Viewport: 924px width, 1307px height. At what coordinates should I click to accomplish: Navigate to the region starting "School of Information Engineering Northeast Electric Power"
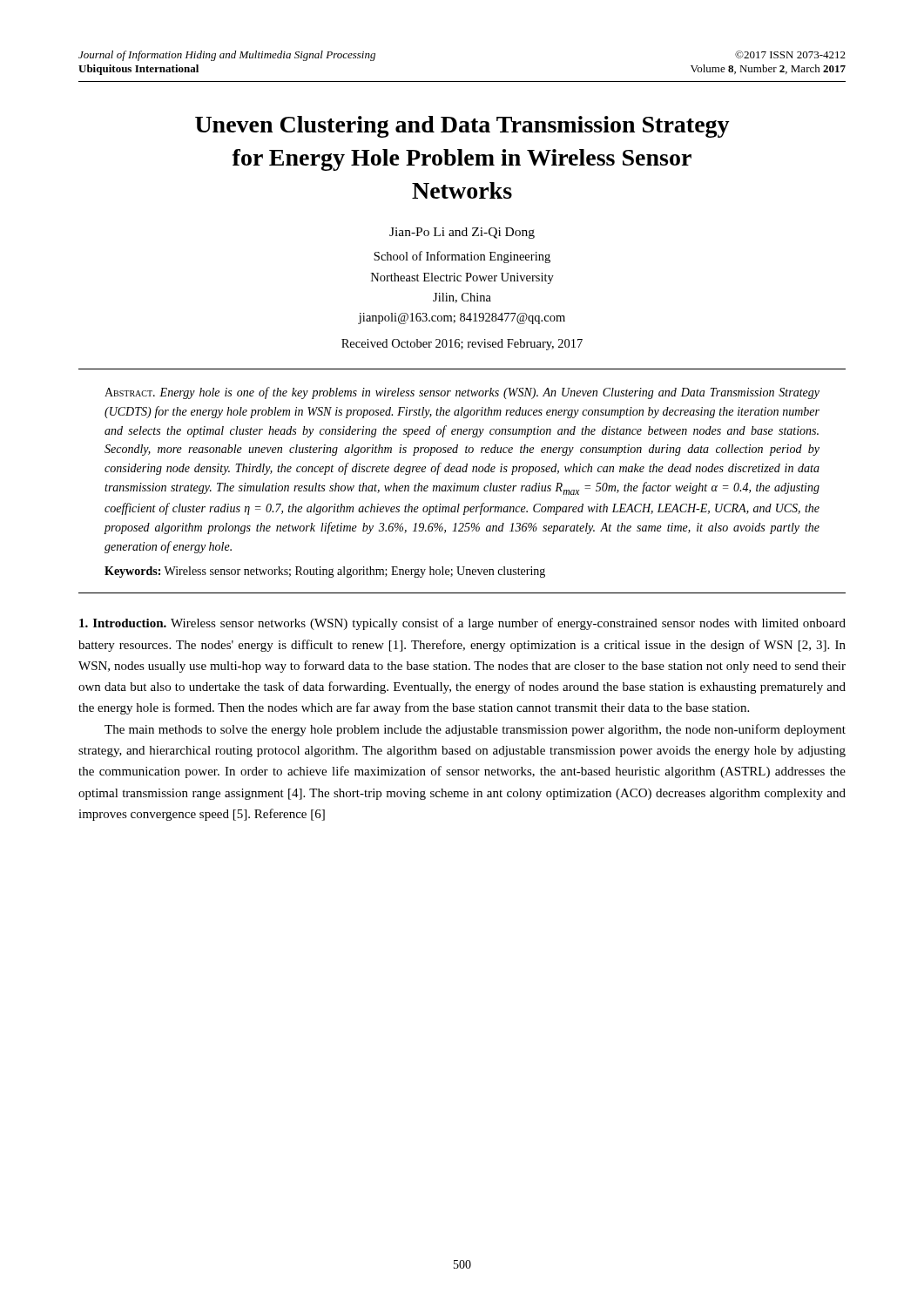pyautogui.click(x=462, y=287)
